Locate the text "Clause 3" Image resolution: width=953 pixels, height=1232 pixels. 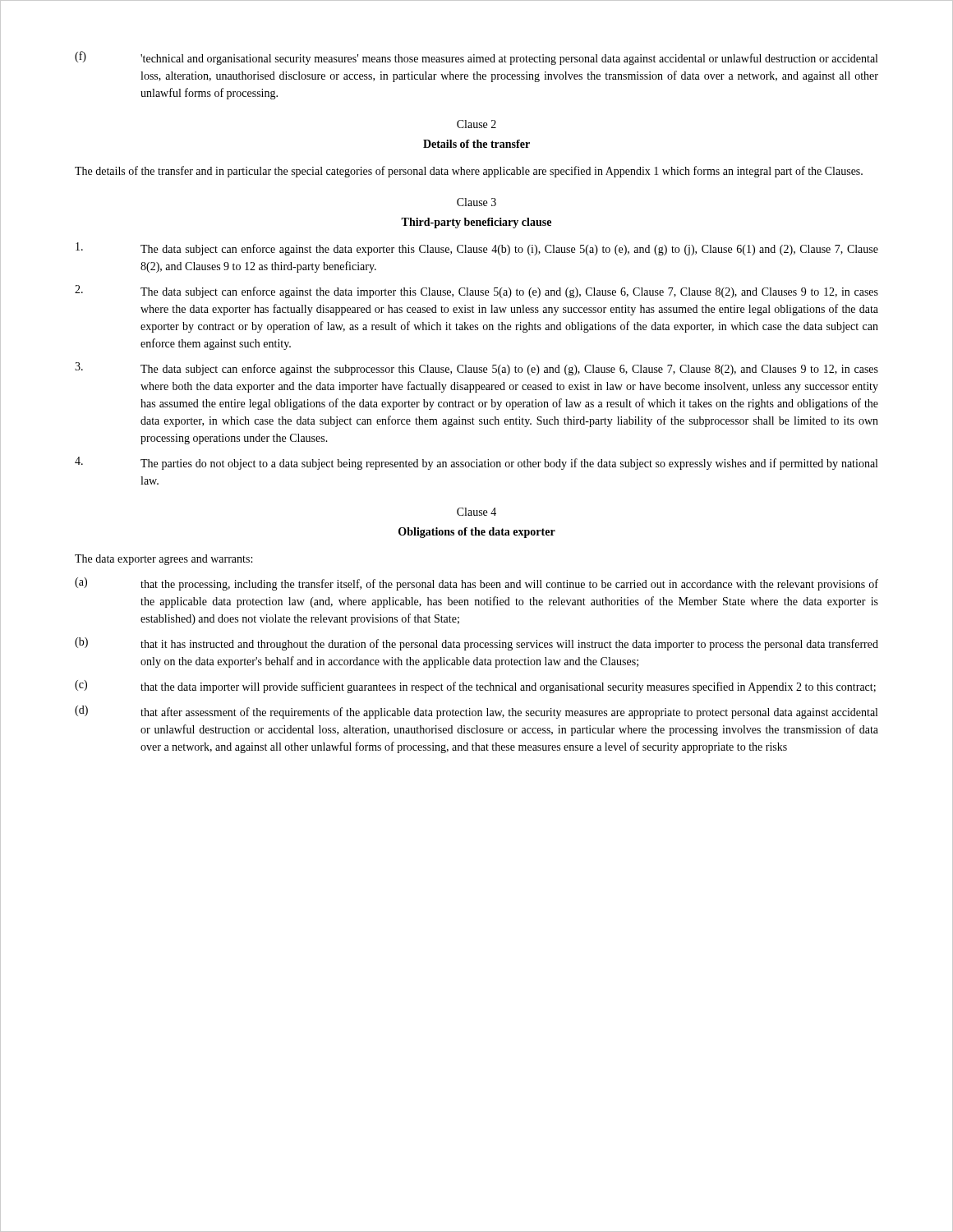pos(476,202)
